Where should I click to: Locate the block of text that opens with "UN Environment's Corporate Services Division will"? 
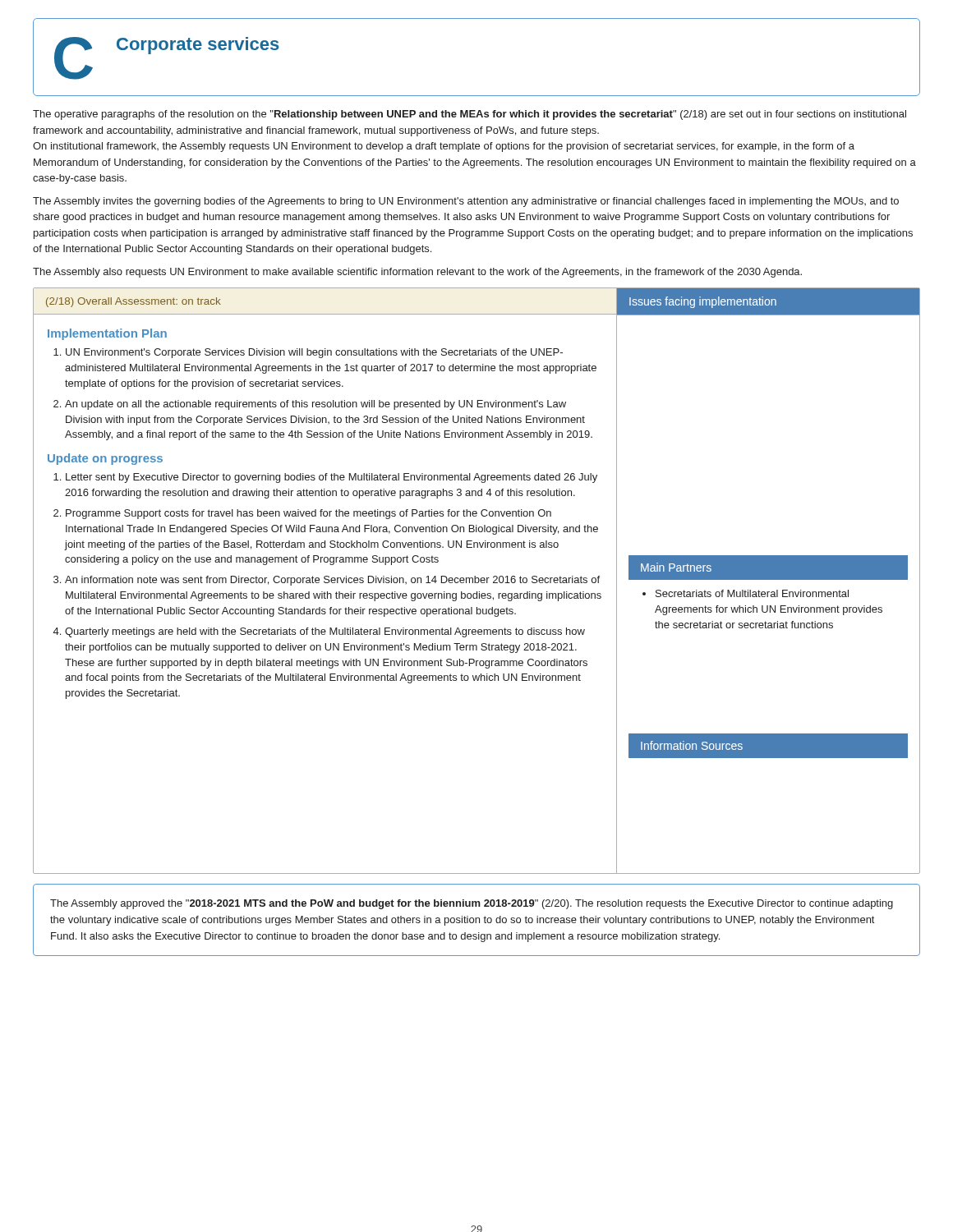click(x=331, y=368)
